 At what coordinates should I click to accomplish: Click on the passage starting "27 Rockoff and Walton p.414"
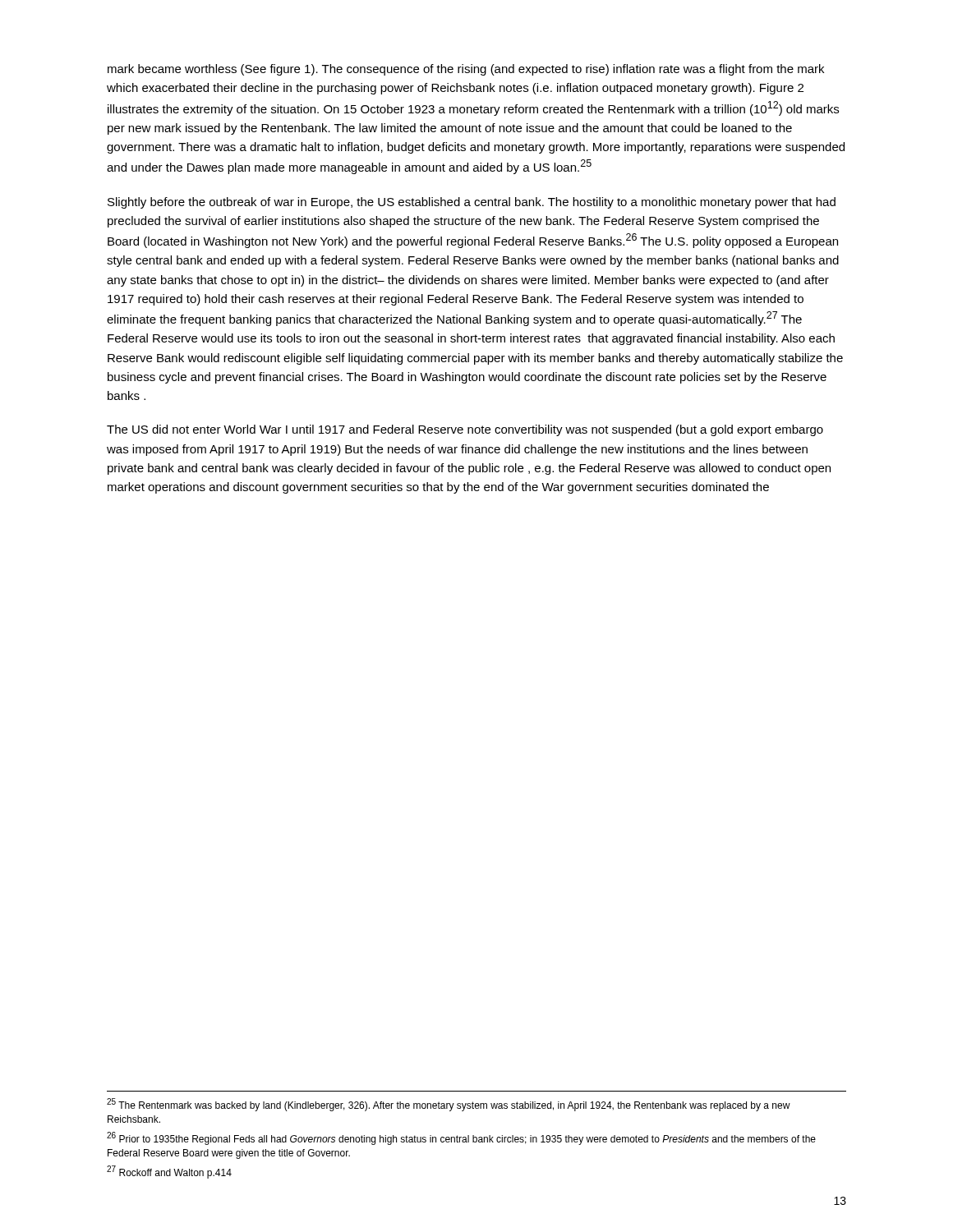pyautogui.click(x=169, y=1171)
